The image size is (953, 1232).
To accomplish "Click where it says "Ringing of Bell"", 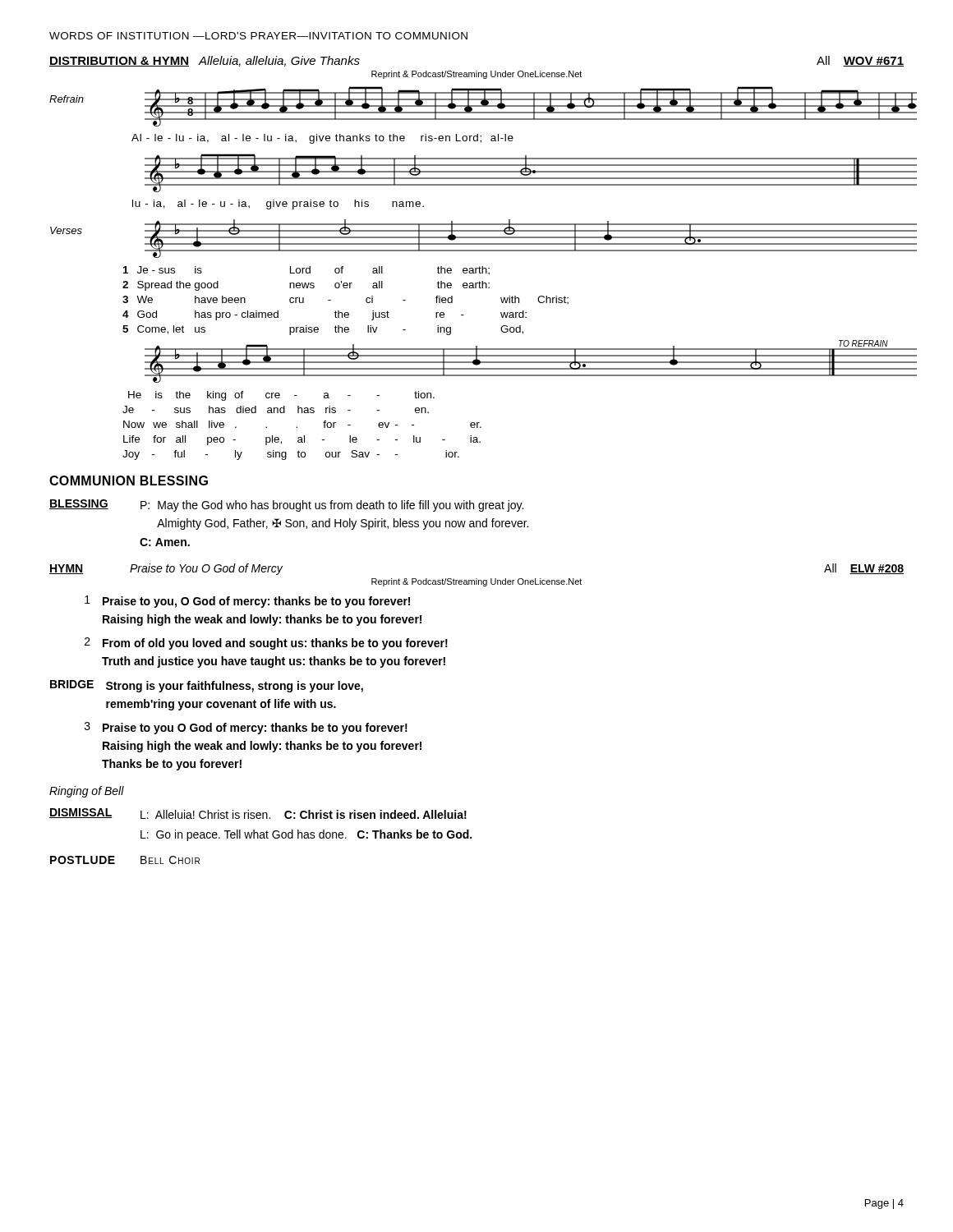I will point(86,791).
